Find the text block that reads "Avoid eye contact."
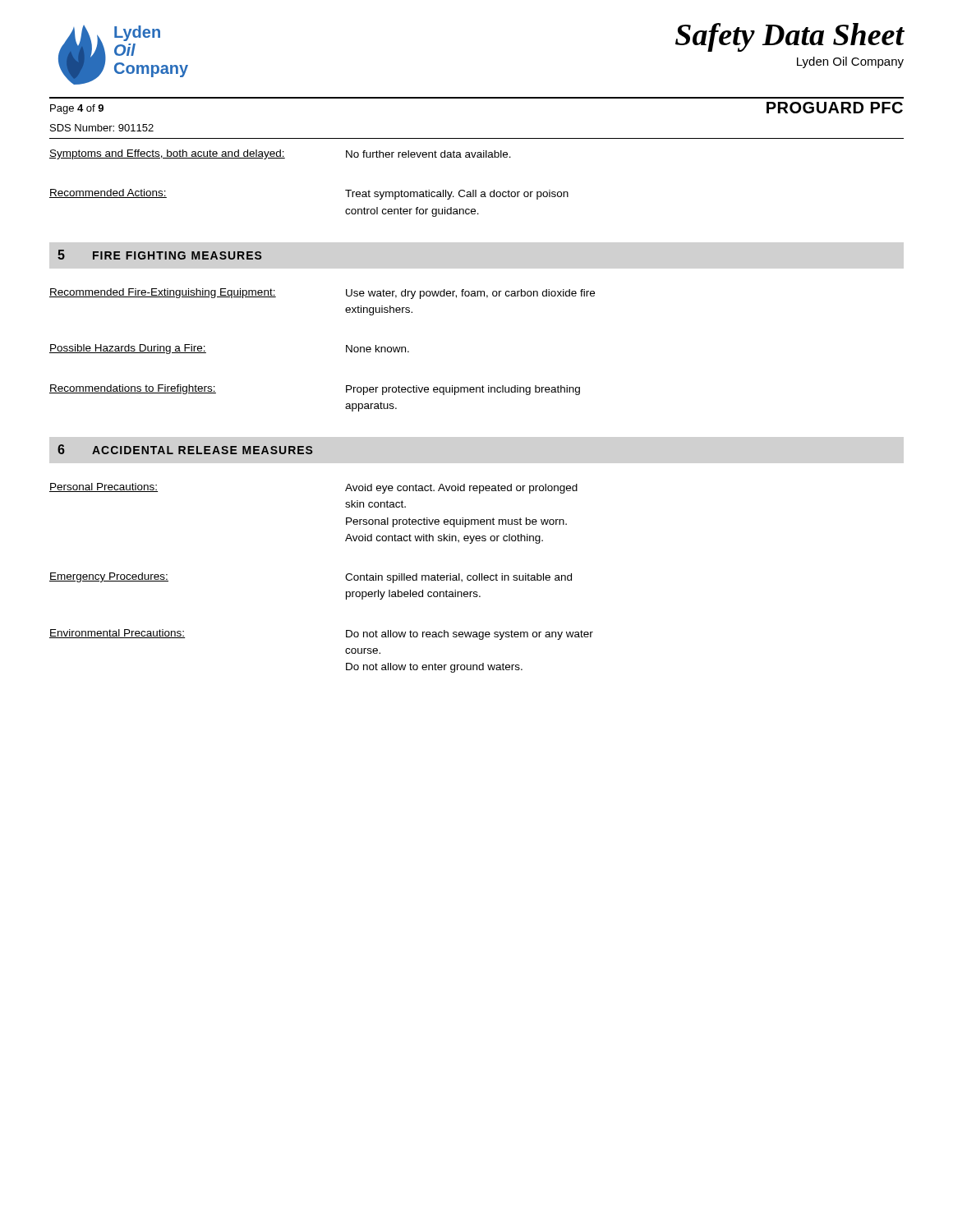Screen dimensions: 1232x953 [x=461, y=512]
